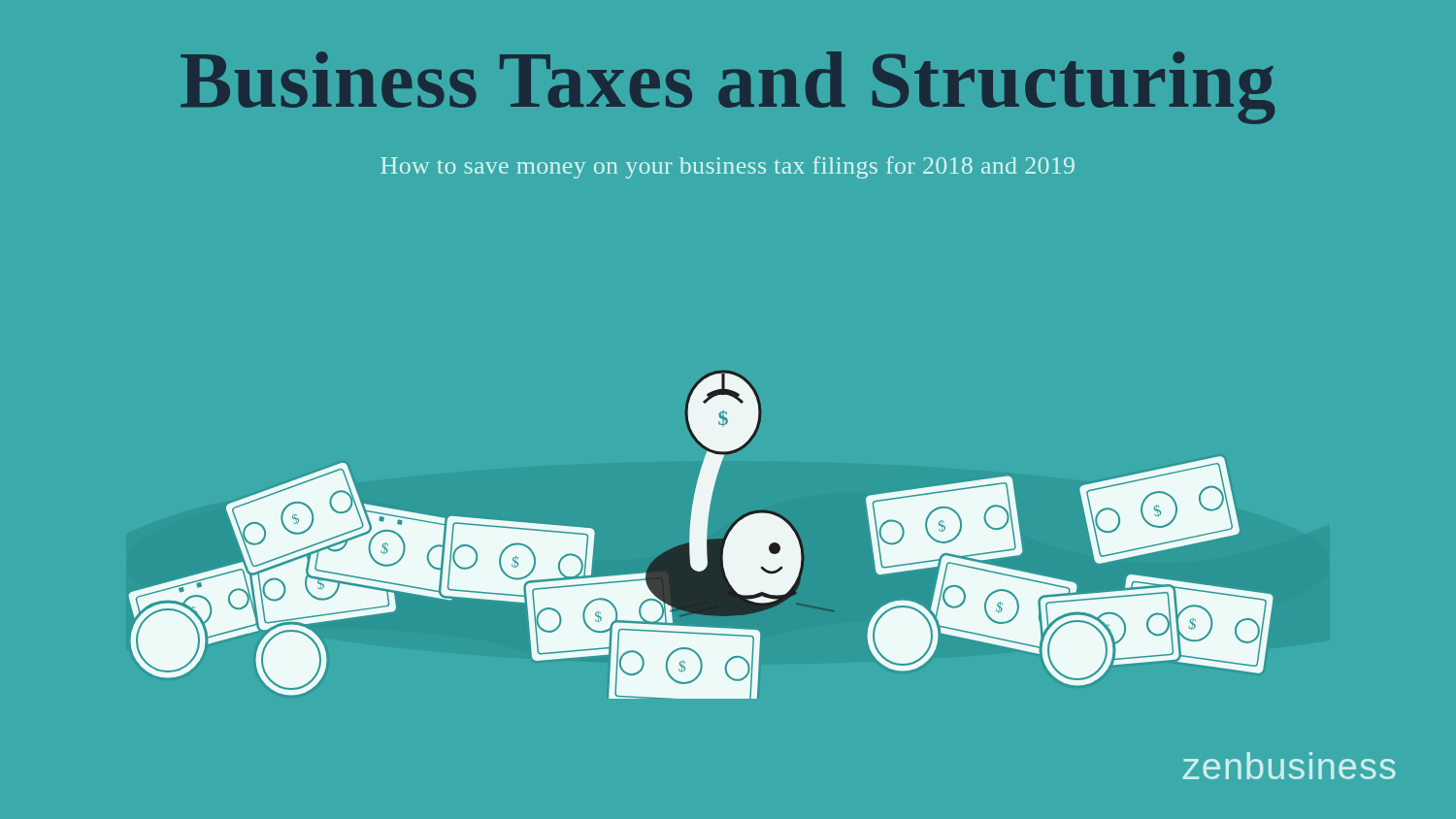Viewport: 1456px width, 819px height.
Task: Click the passage that begins "How to save money on"
Action: [728, 166]
